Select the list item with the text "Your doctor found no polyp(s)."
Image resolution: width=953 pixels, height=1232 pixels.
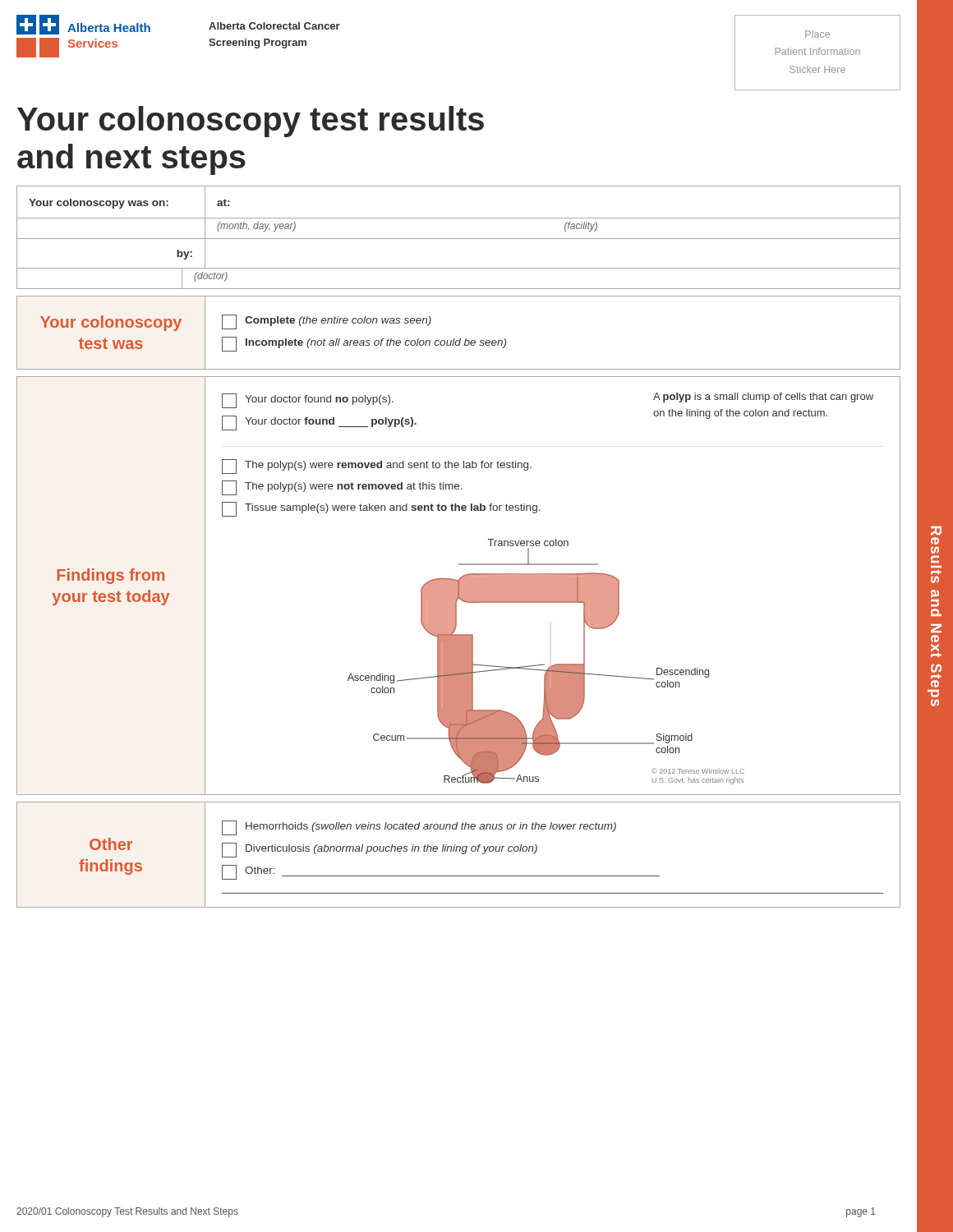click(x=308, y=400)
